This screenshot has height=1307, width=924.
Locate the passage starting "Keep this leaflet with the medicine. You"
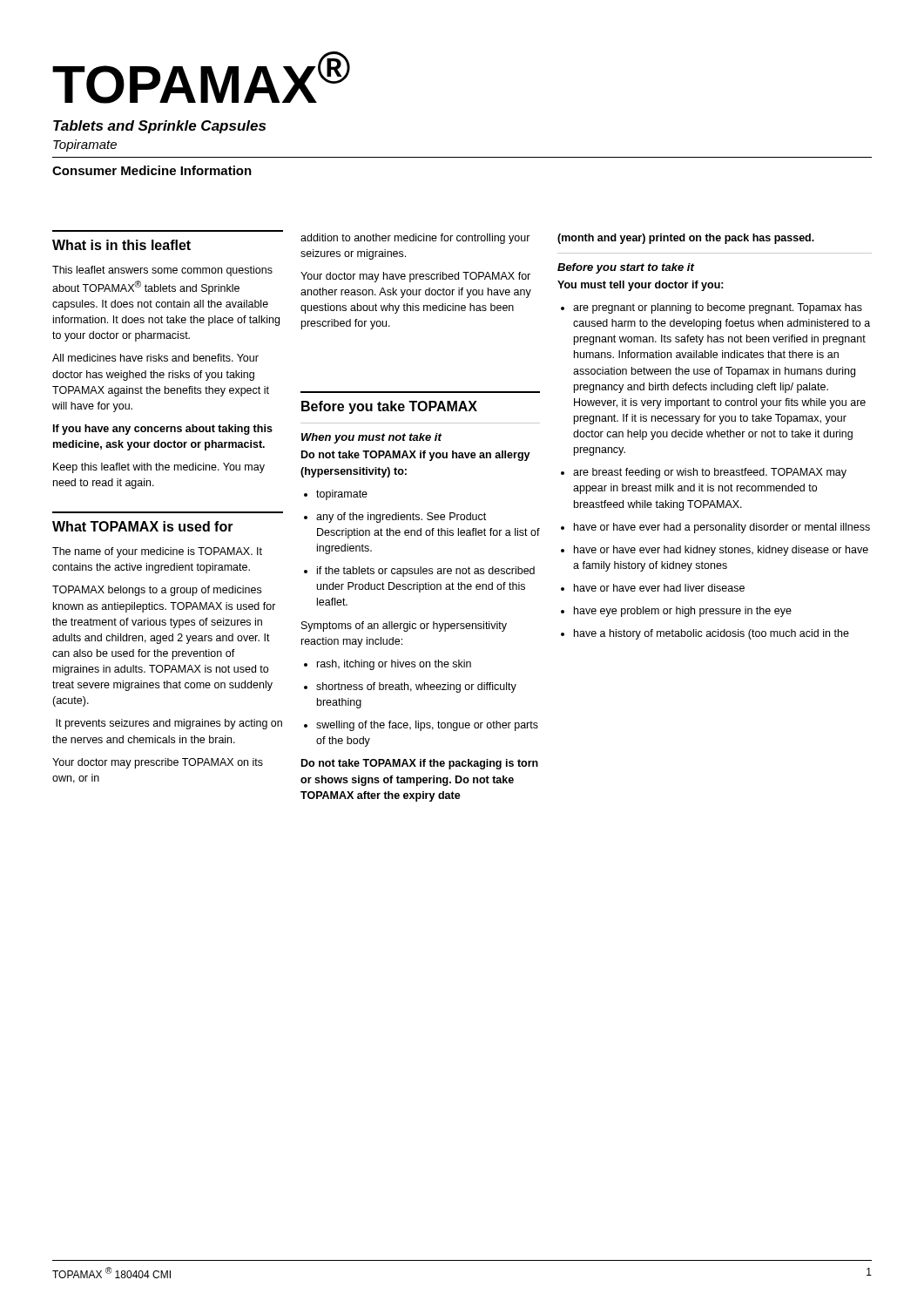coord(168,475)
